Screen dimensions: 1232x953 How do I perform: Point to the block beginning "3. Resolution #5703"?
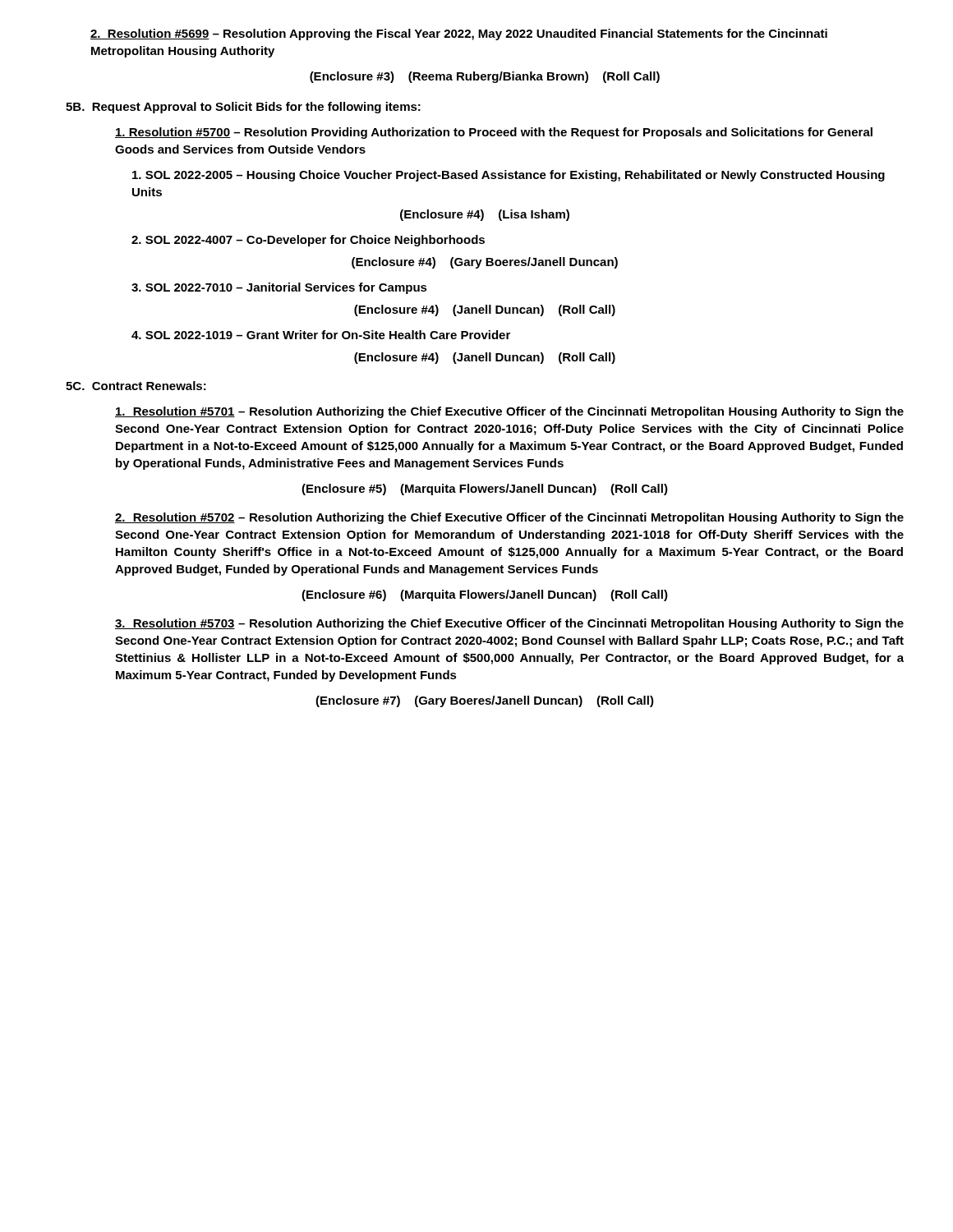(509, 649)
